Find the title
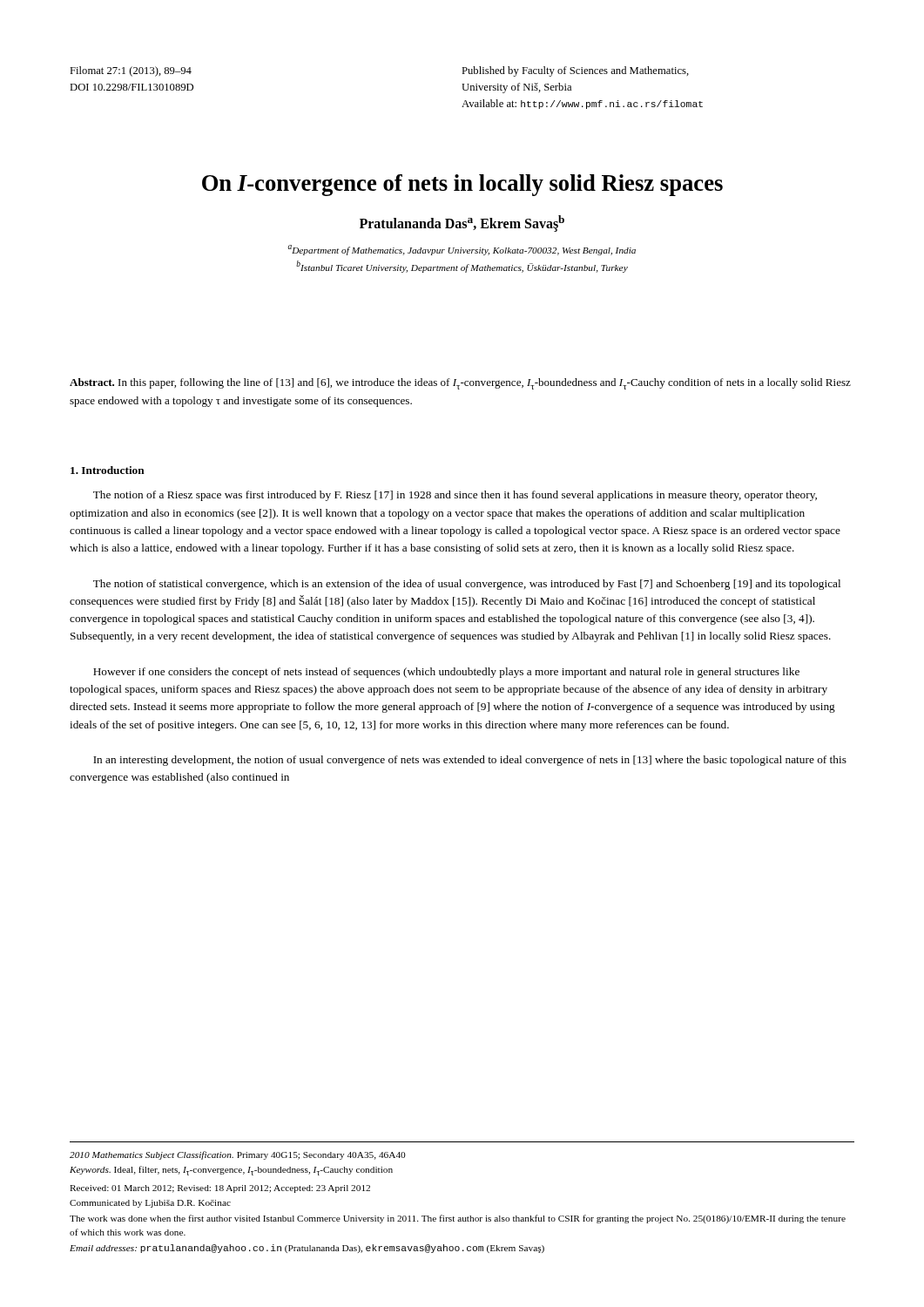Viewport: 924px width, 1307px height. click(462, 183)
